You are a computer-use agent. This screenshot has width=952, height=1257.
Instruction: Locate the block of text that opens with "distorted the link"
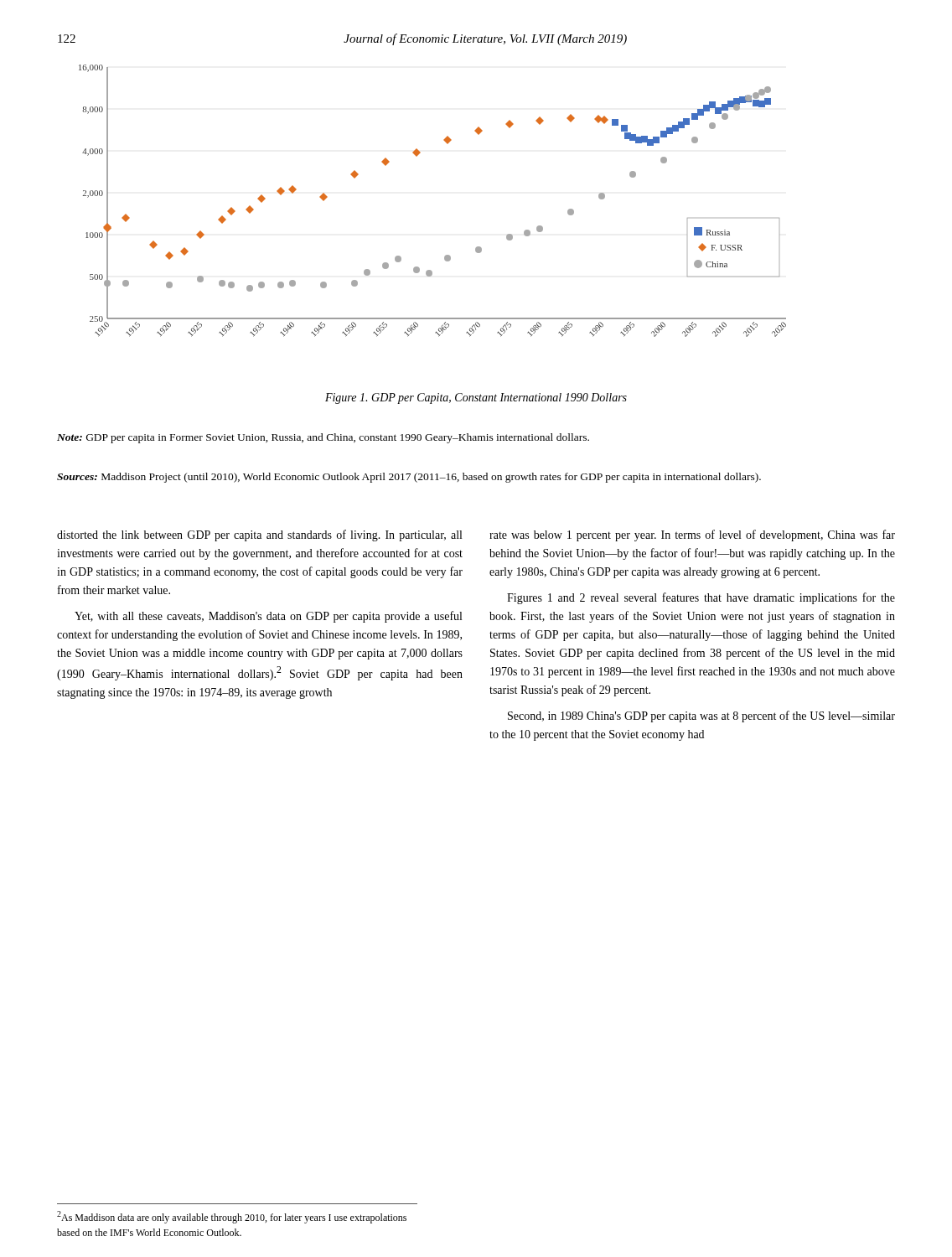[x=260, y=614]
